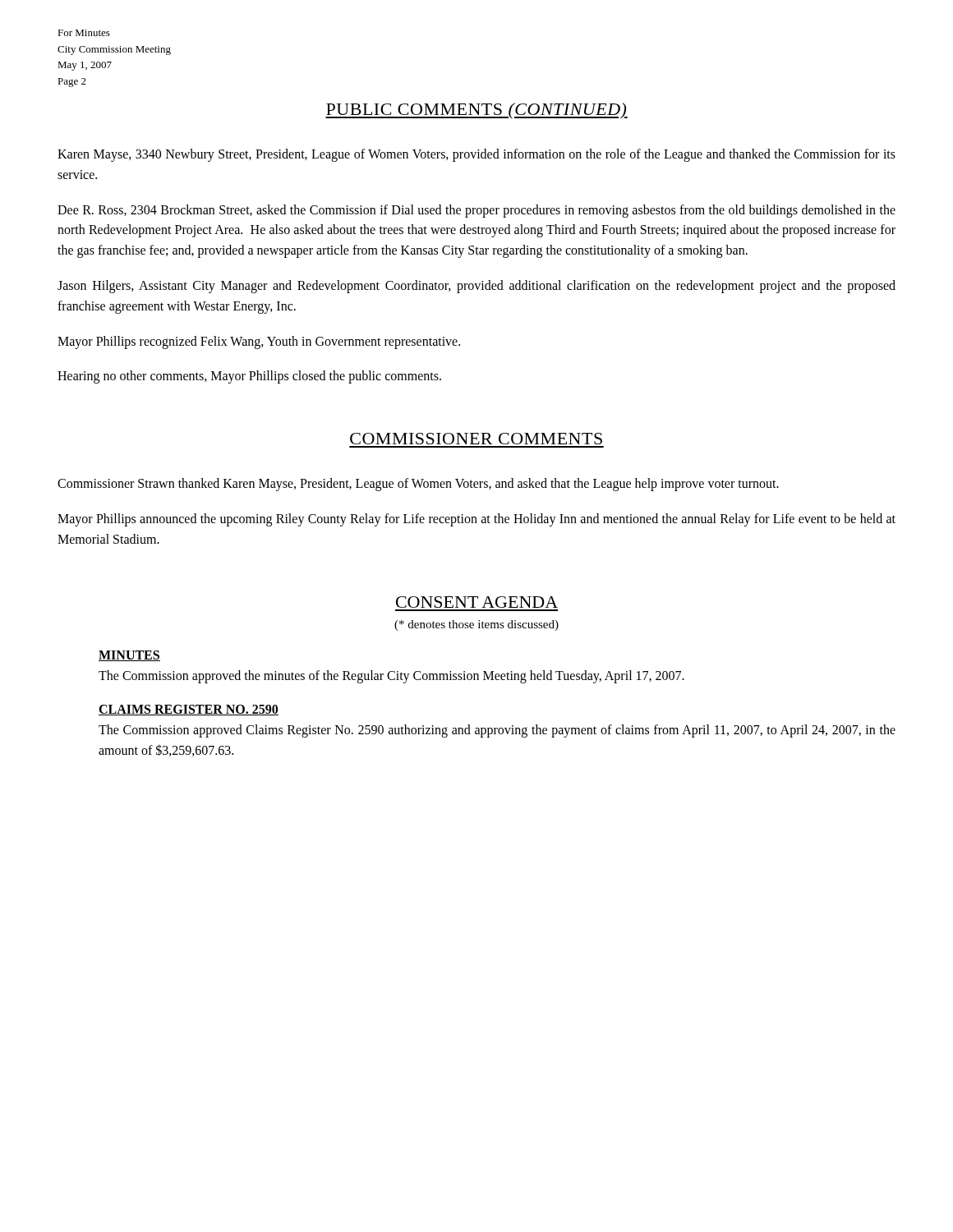Find "CONSENT AGENDA" on this page
953x1232 pixels.
pos(476,601)
